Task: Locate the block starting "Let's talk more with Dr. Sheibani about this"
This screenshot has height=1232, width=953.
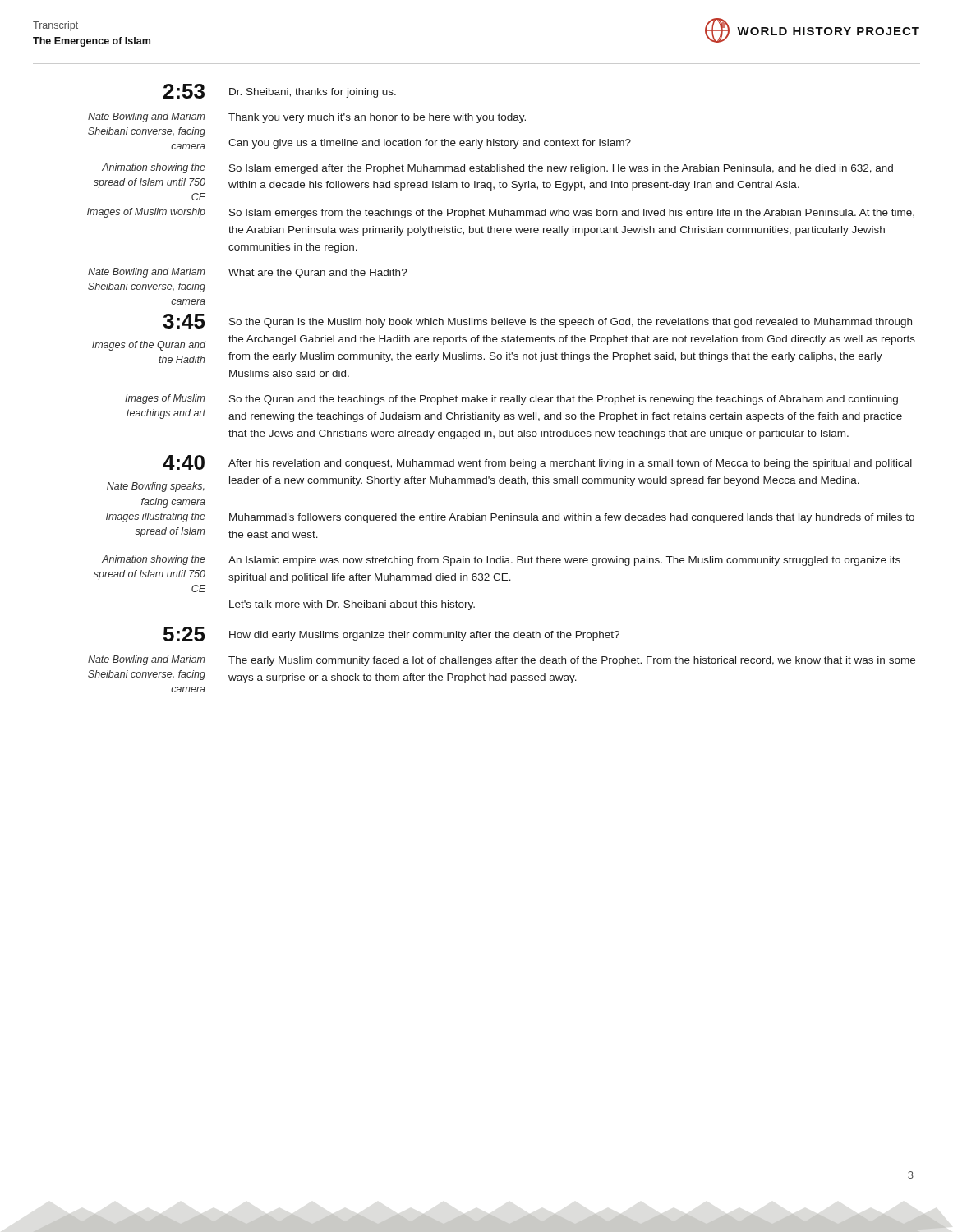Action: 352,604
